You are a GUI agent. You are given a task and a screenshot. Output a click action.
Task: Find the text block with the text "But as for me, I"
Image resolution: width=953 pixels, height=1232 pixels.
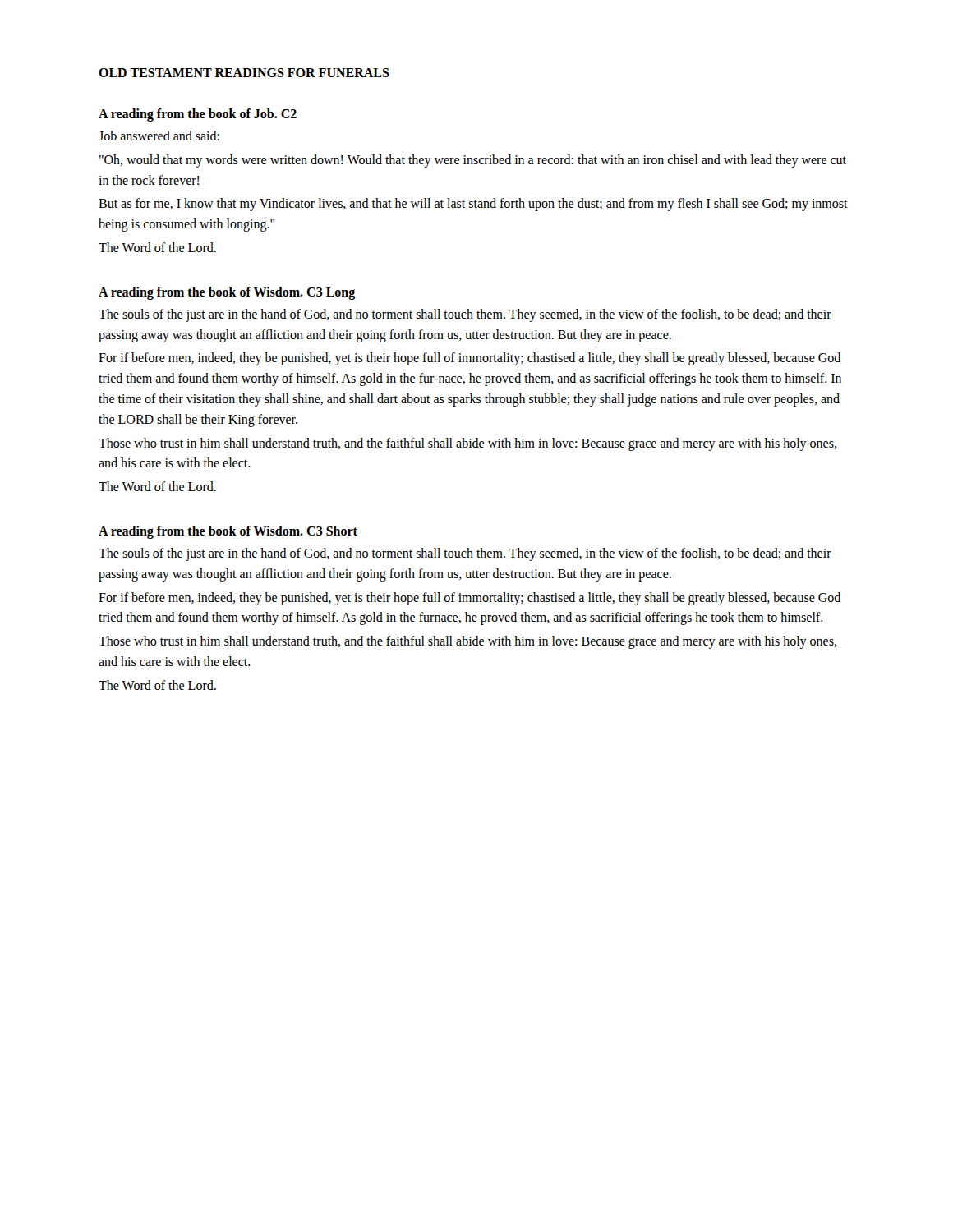[x=473, y=214]
